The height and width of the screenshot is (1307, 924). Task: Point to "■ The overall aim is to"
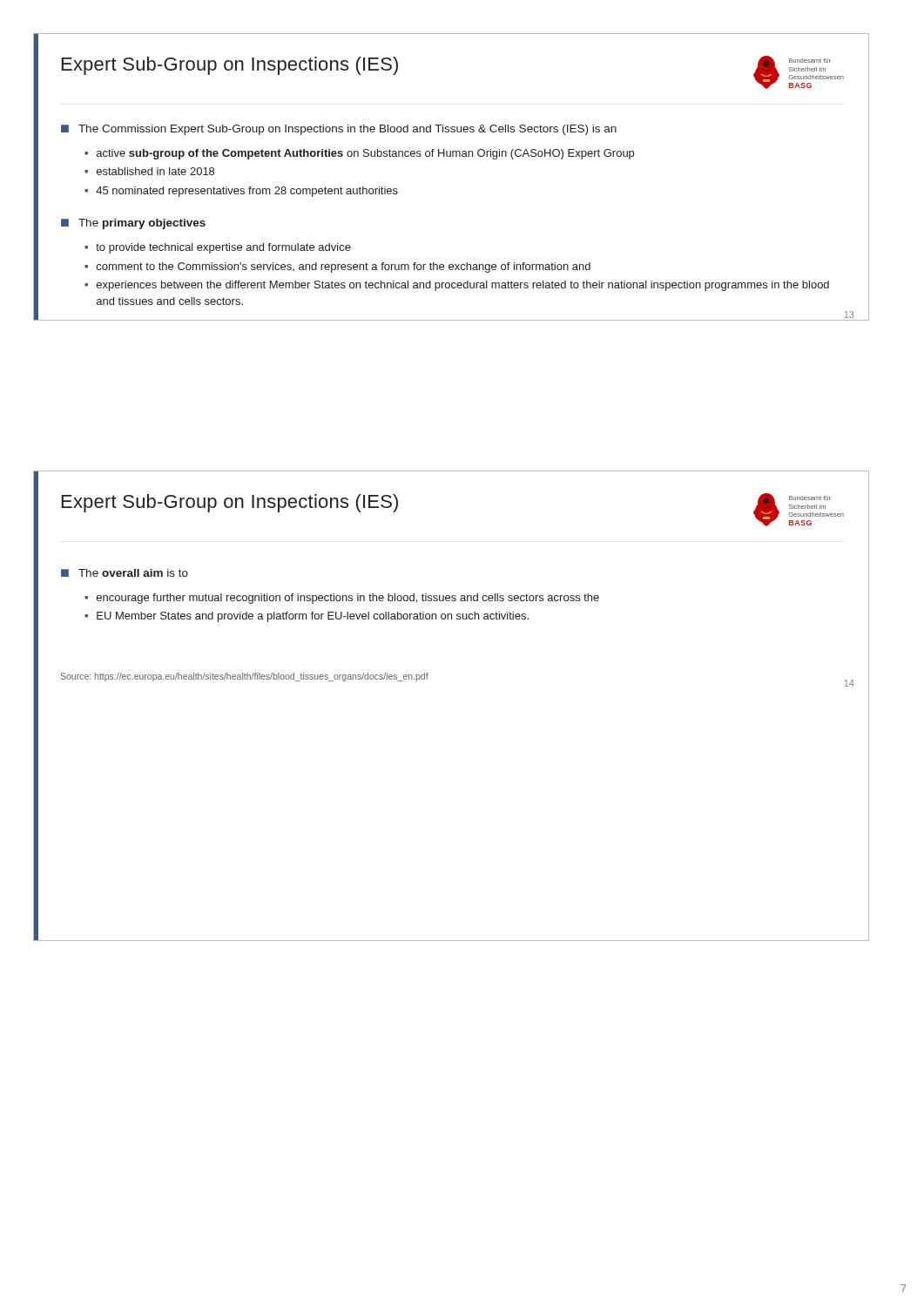coord(124,574)
